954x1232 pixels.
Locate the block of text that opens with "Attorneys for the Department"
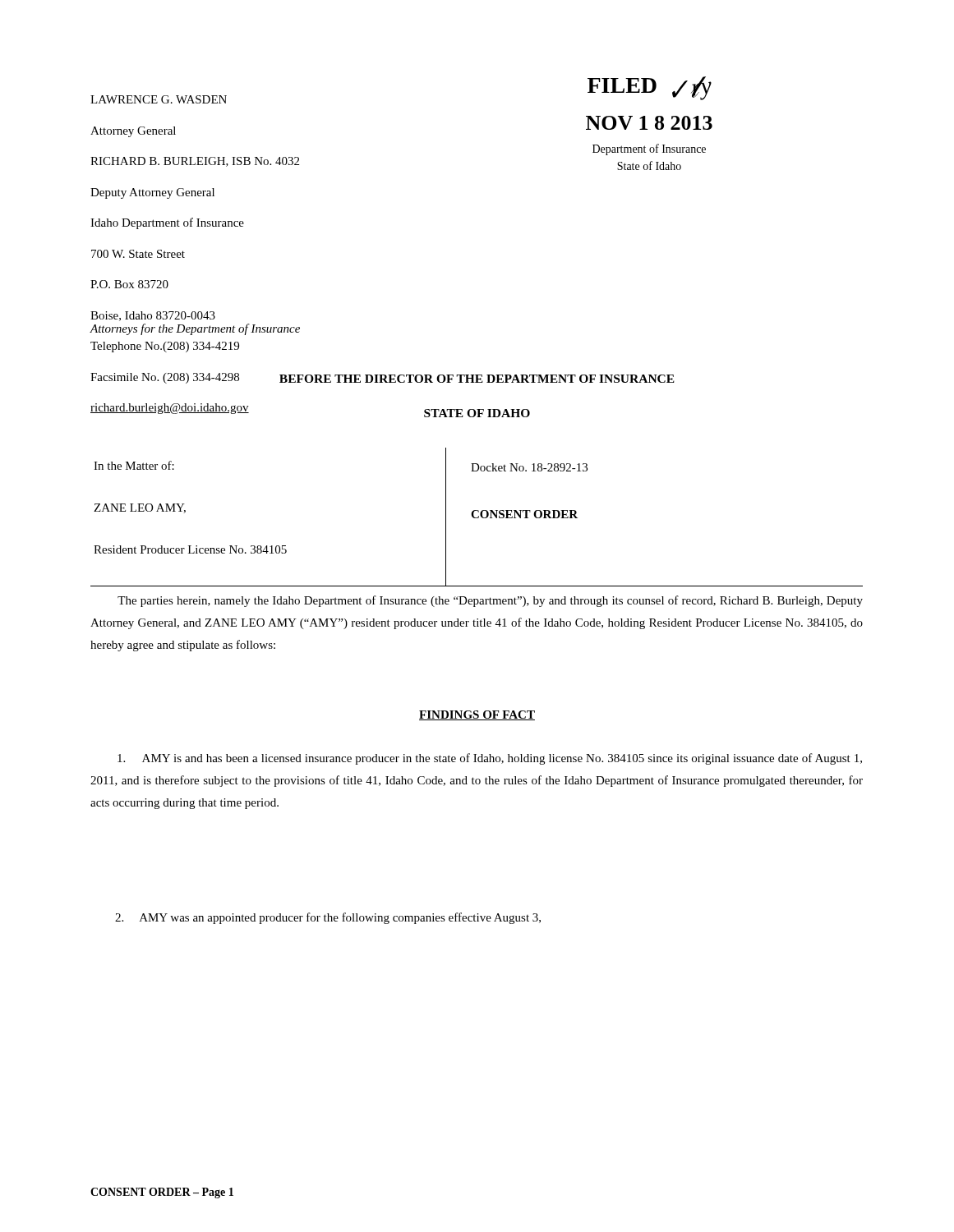[x=195, y=329]
